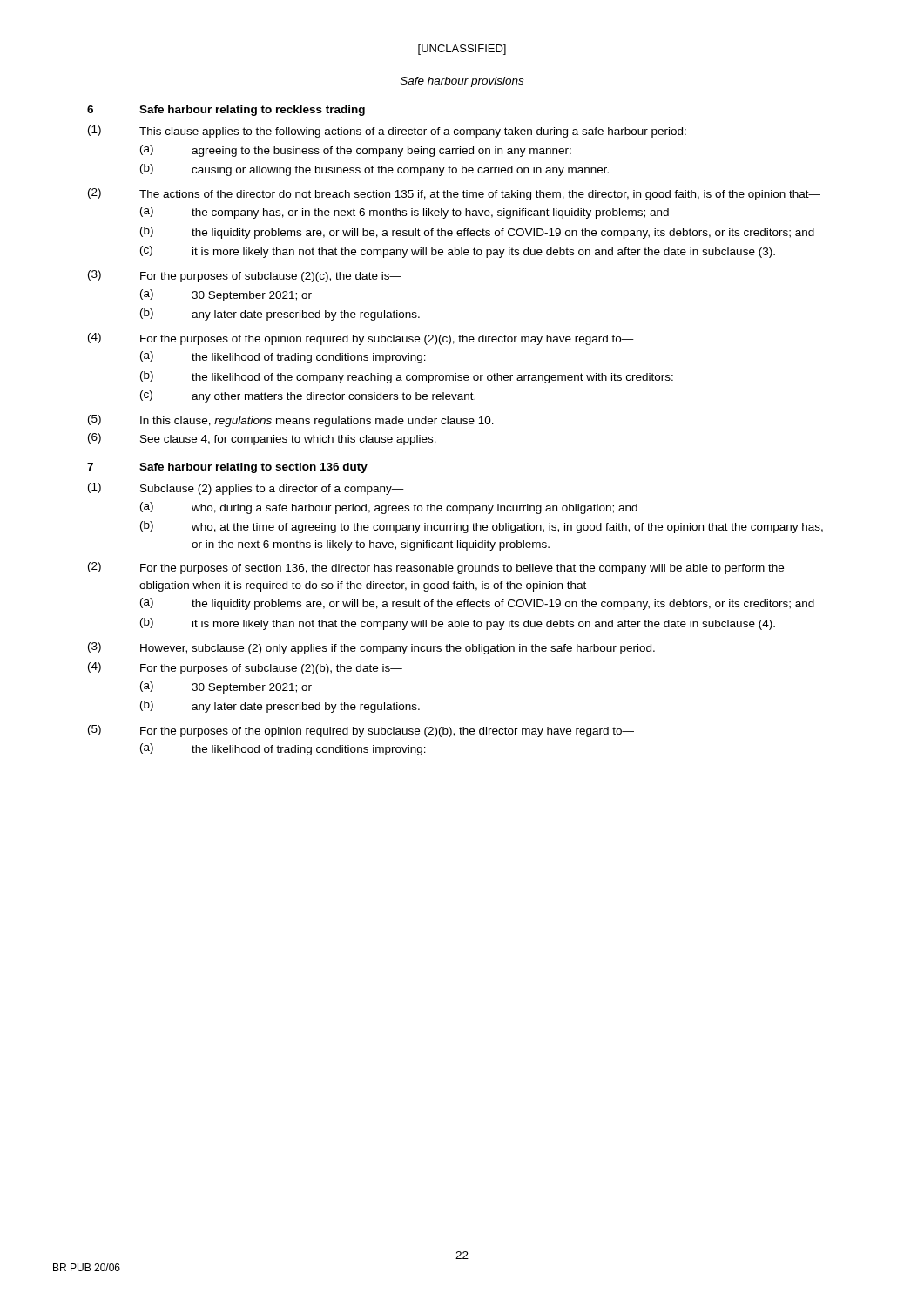Find the block on this page that starts "(b) the likelihood of the company reaching a"
This screenshot has height=1307, width=924.
(x=488, y=377)
